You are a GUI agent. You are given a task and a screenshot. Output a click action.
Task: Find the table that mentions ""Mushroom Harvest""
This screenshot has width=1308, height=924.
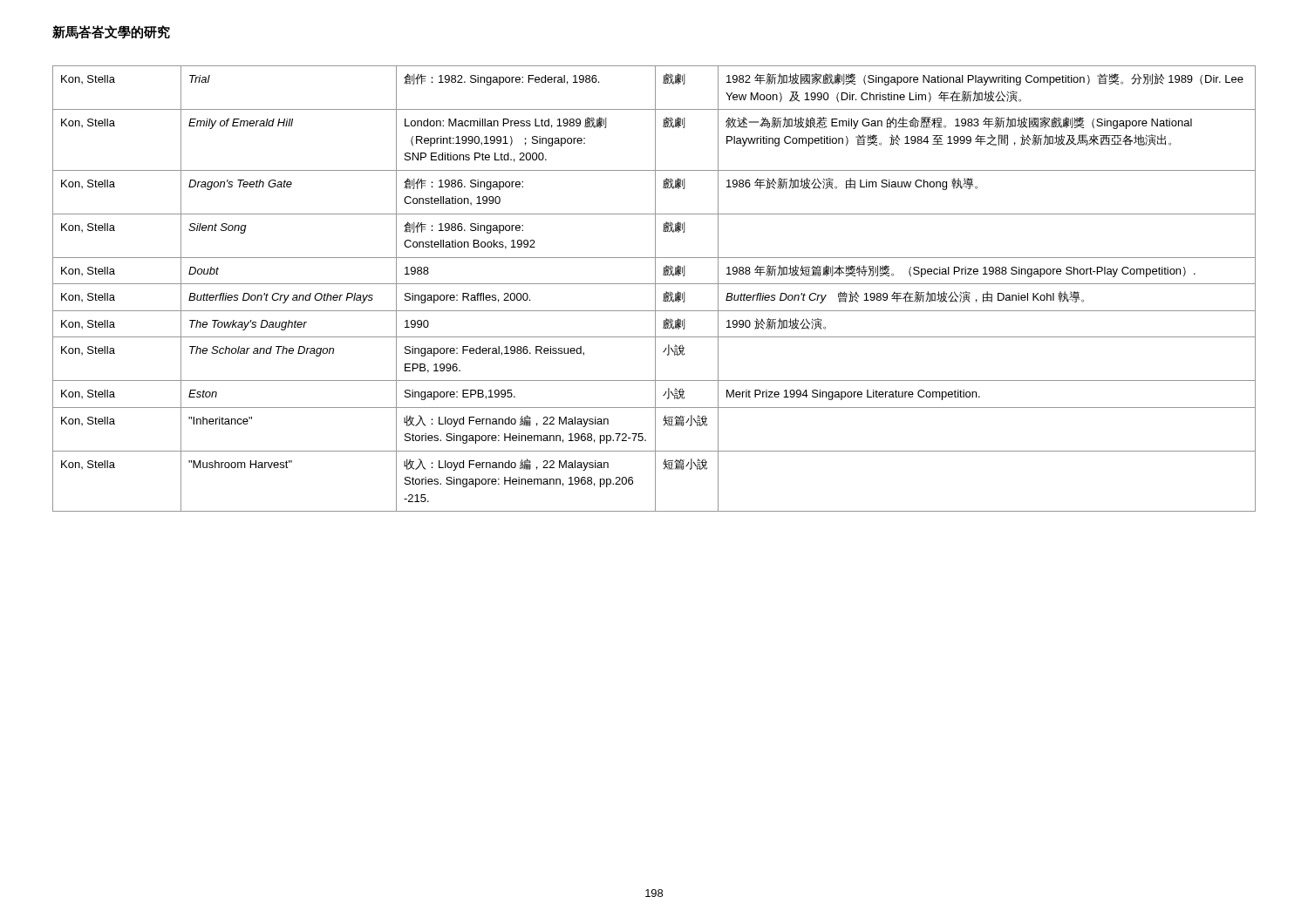coord(654,289)
